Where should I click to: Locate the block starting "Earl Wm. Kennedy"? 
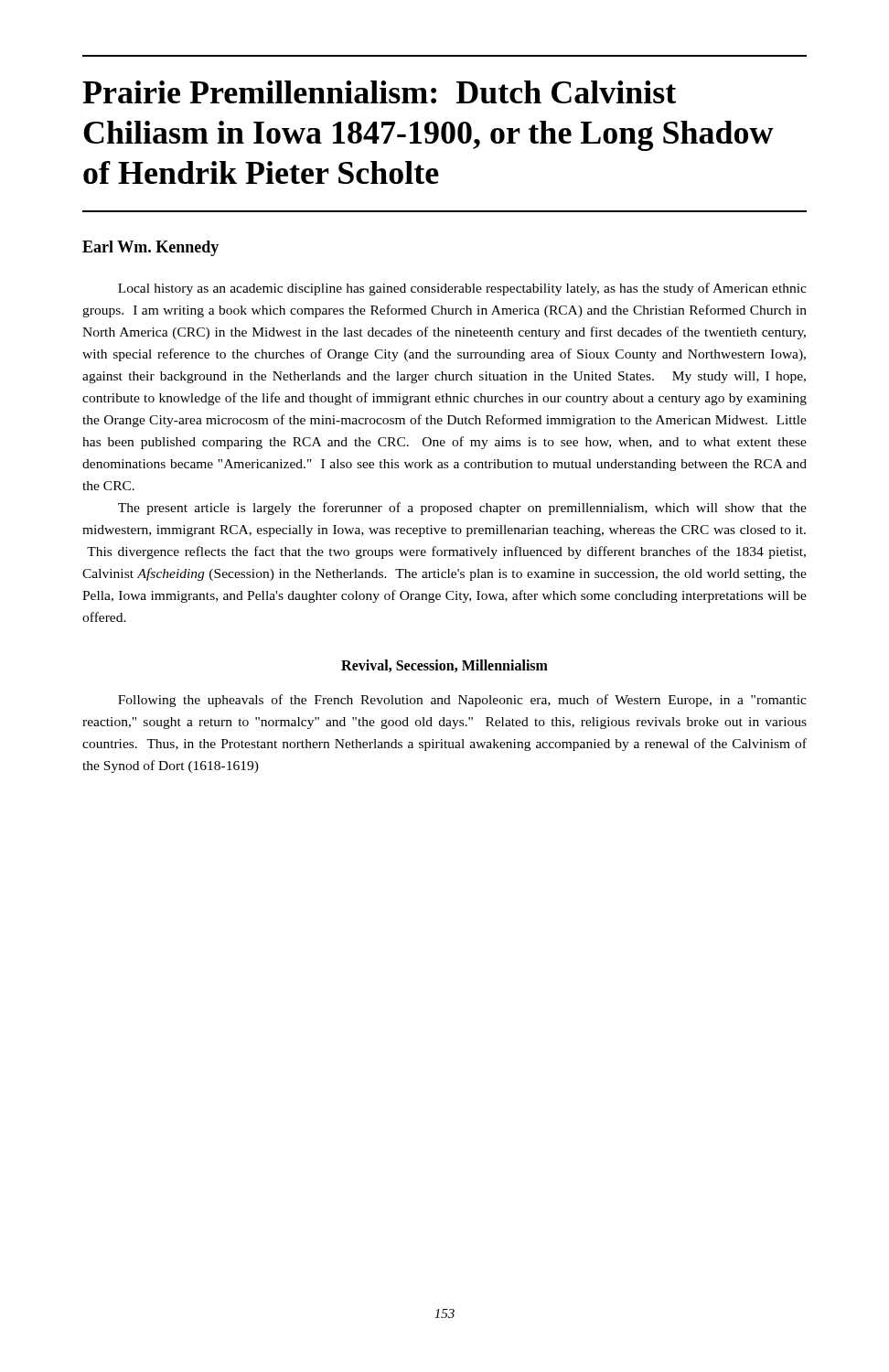coord(150,248)
